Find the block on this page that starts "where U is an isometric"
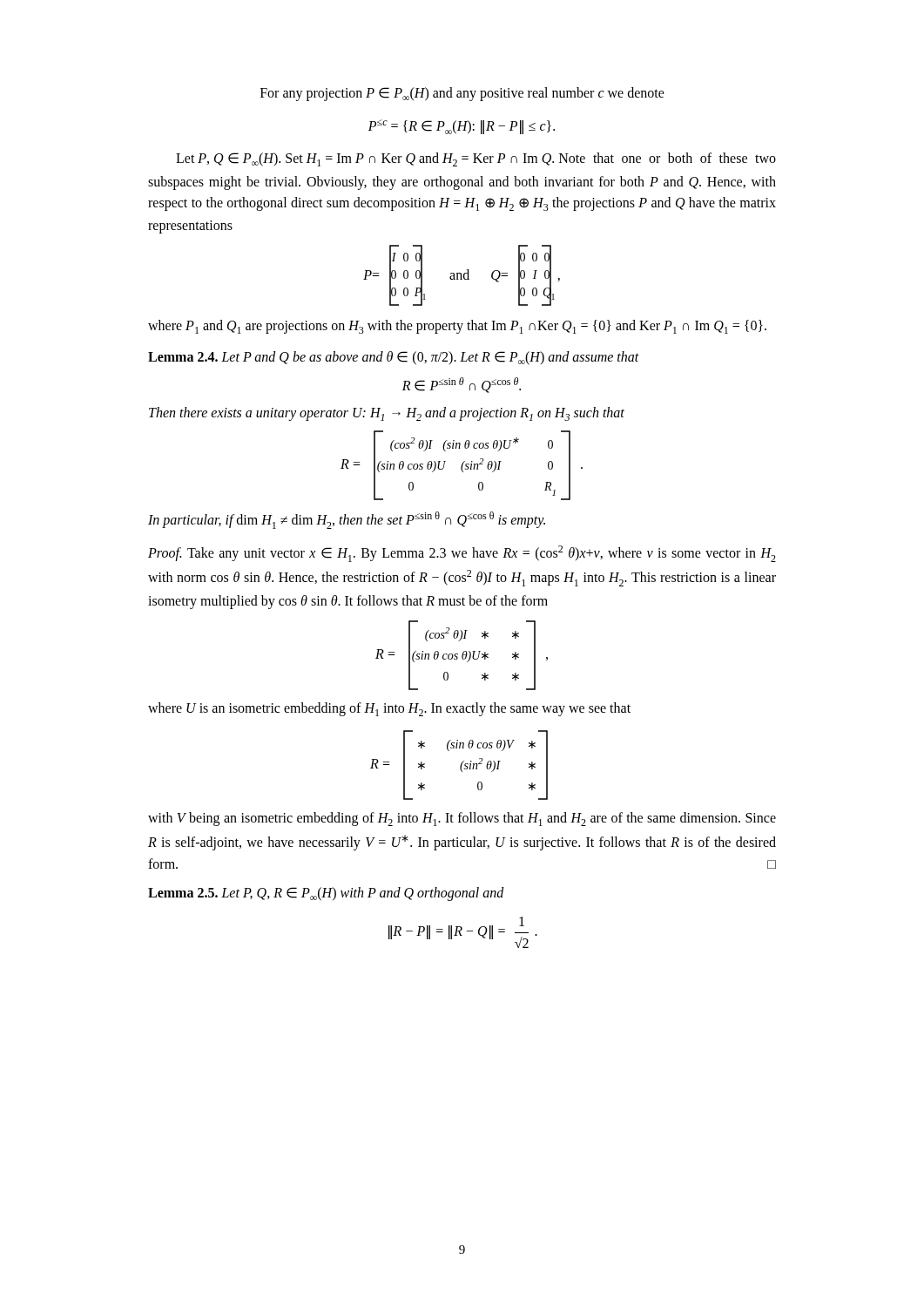This screenshot has width=924, height=1307. (389, 710)
